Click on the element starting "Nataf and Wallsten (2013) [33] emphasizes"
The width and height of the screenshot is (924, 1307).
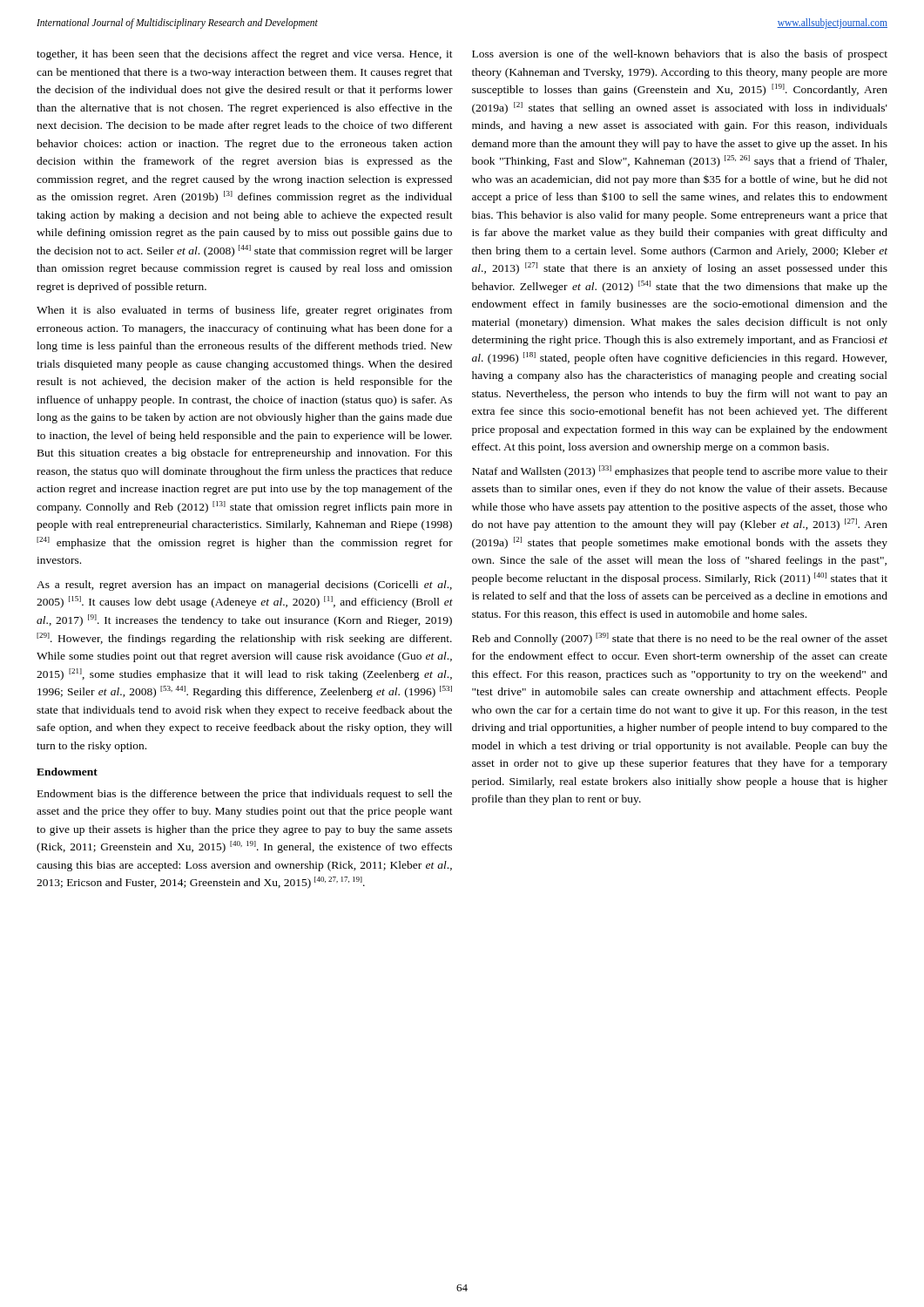point(680,543)
